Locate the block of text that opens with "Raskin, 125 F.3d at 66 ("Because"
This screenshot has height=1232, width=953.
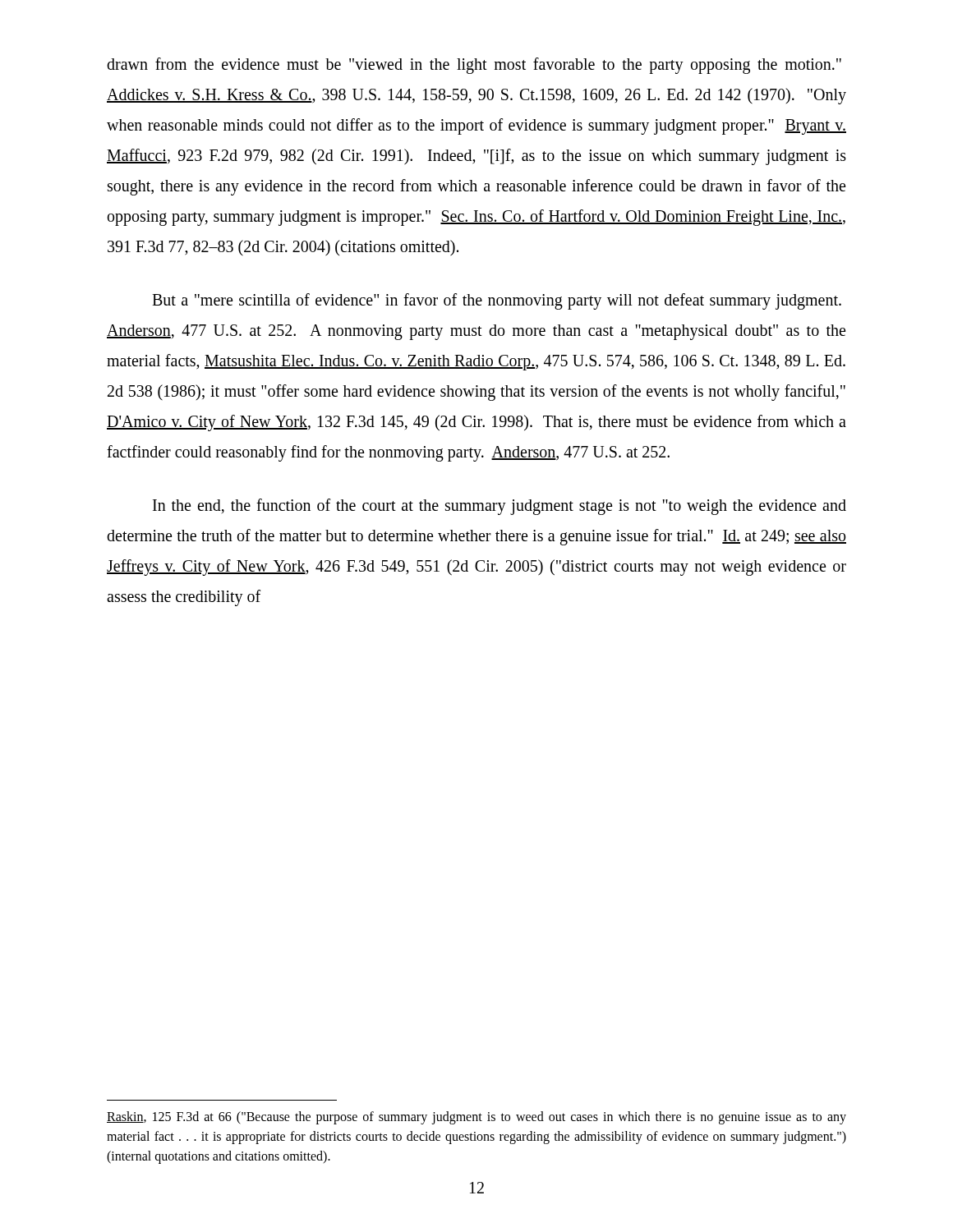476,1136
